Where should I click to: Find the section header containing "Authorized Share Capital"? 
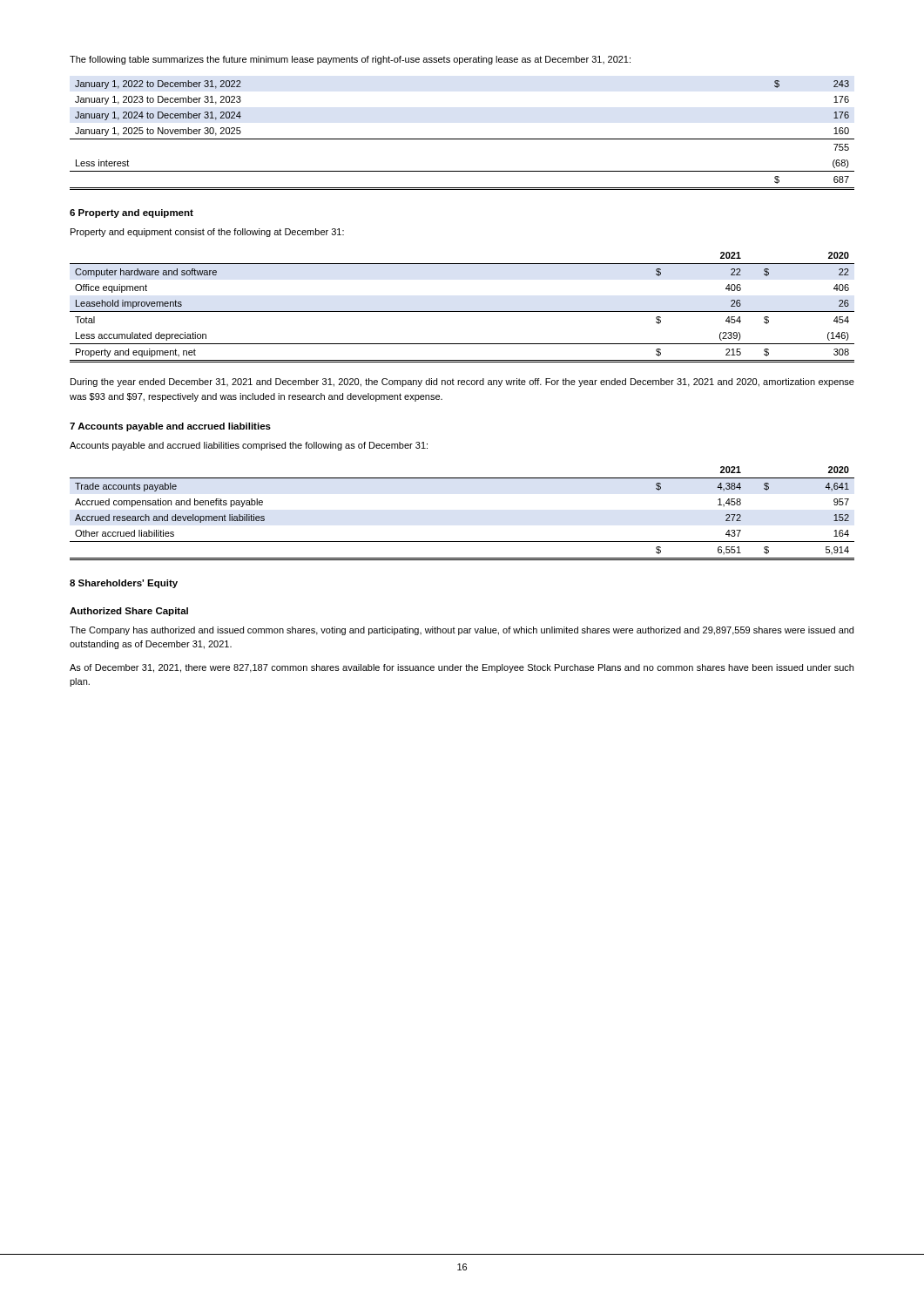coord(129,610)
